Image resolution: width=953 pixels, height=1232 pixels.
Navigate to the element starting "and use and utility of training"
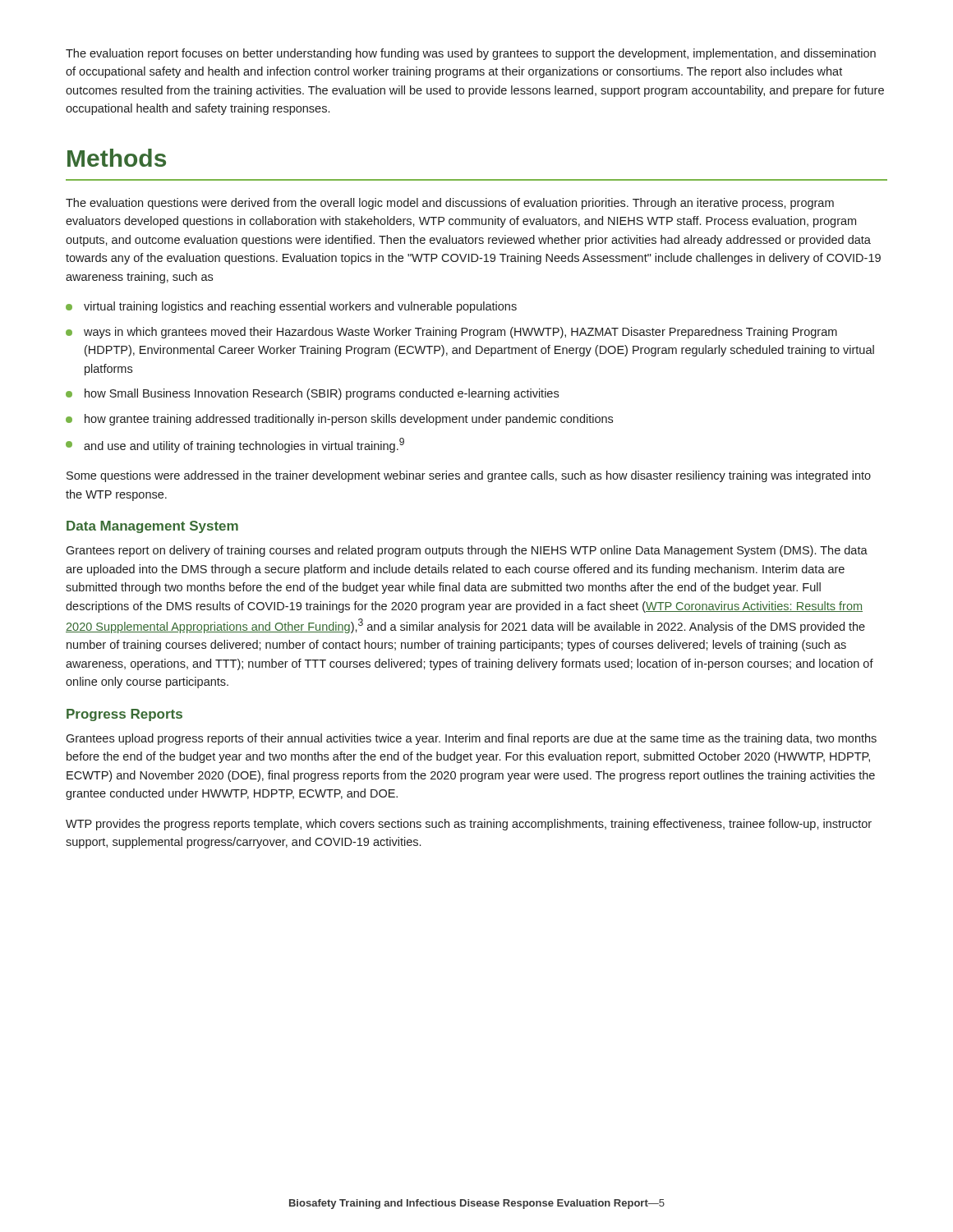[x=244, y=444]
